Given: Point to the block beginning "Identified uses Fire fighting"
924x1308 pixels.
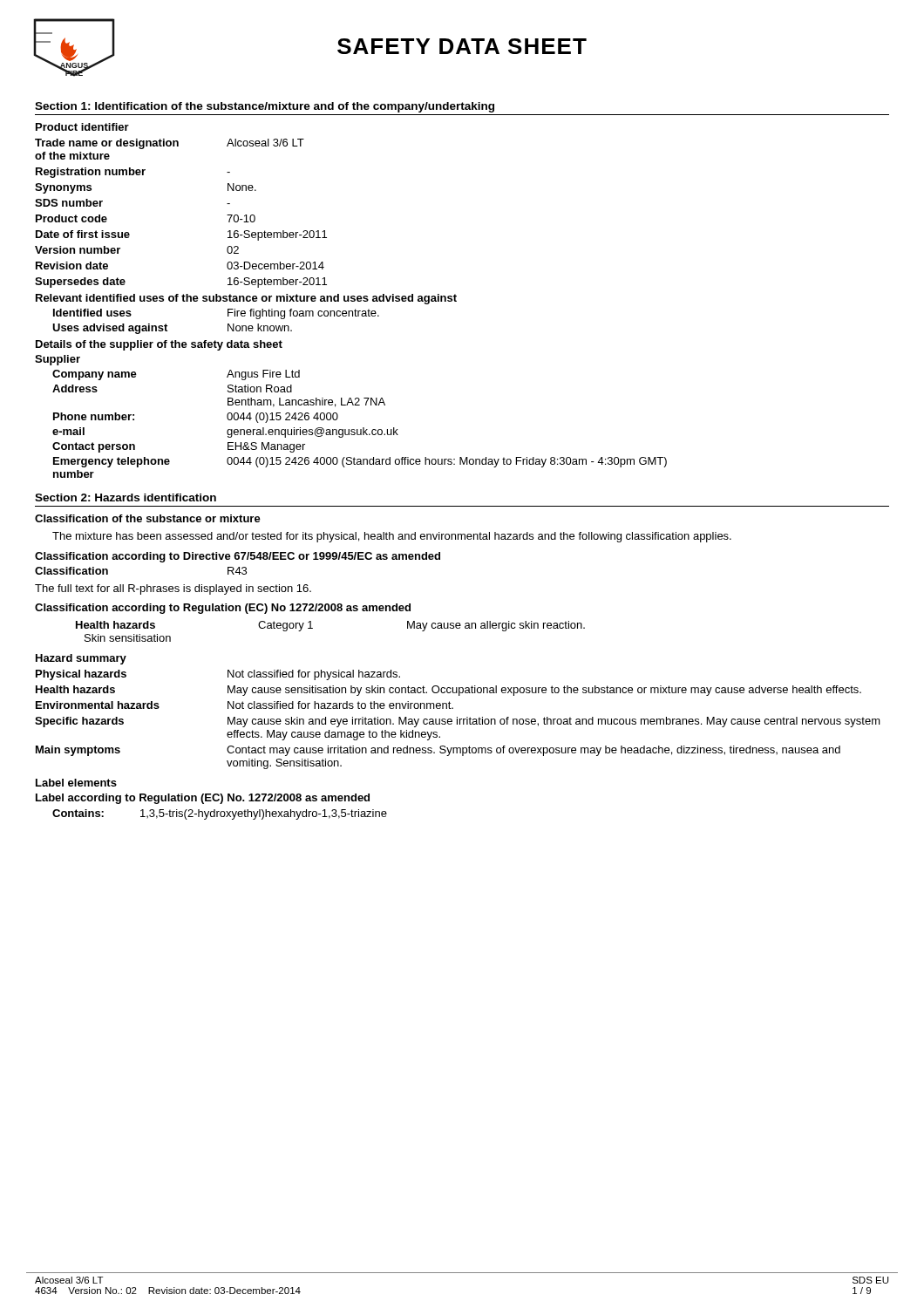Looking at the screenshot, I should pyautogui.click(x=216, y=313).
